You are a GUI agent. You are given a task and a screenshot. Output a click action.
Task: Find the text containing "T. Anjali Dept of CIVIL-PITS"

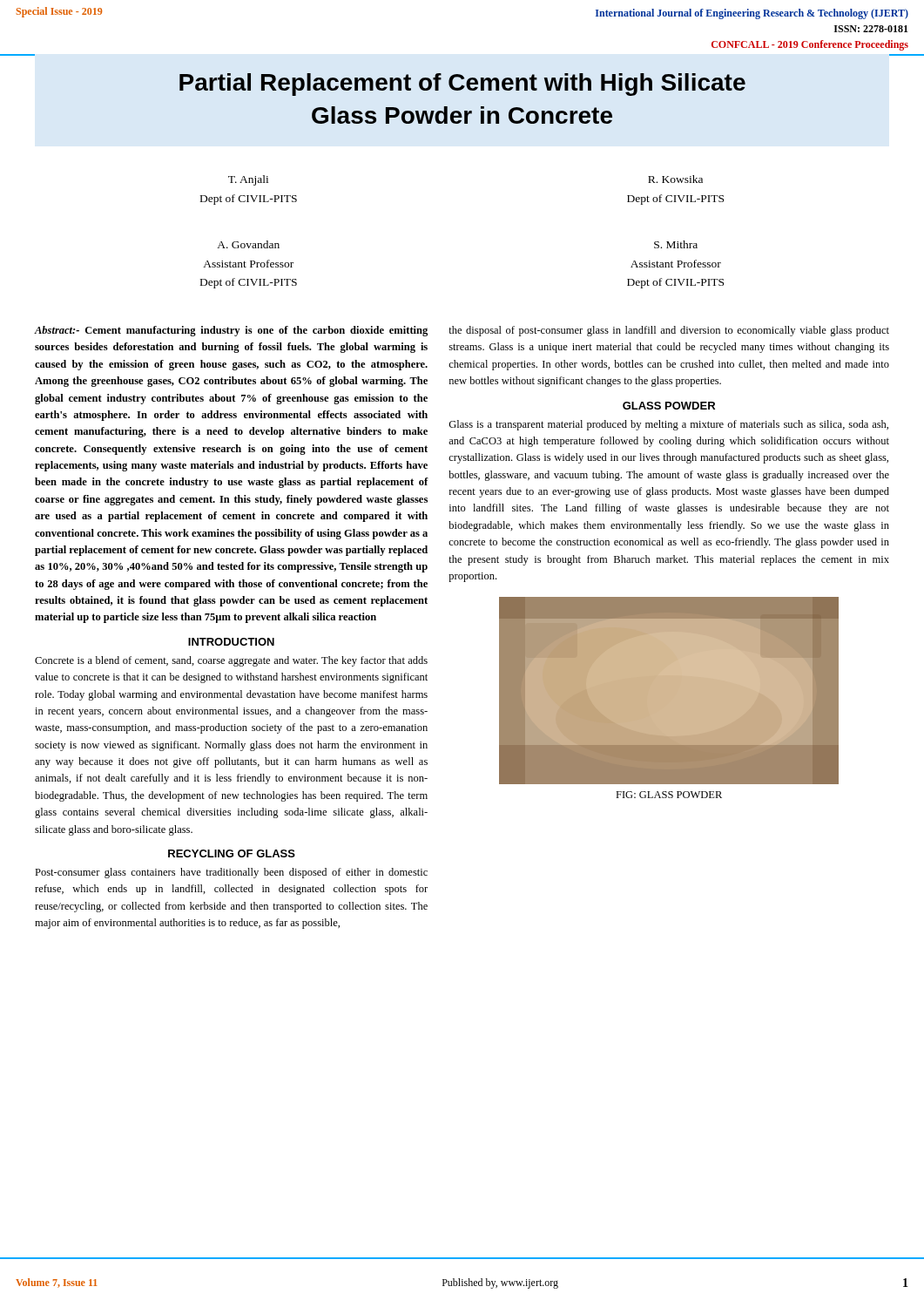point(248,188)
